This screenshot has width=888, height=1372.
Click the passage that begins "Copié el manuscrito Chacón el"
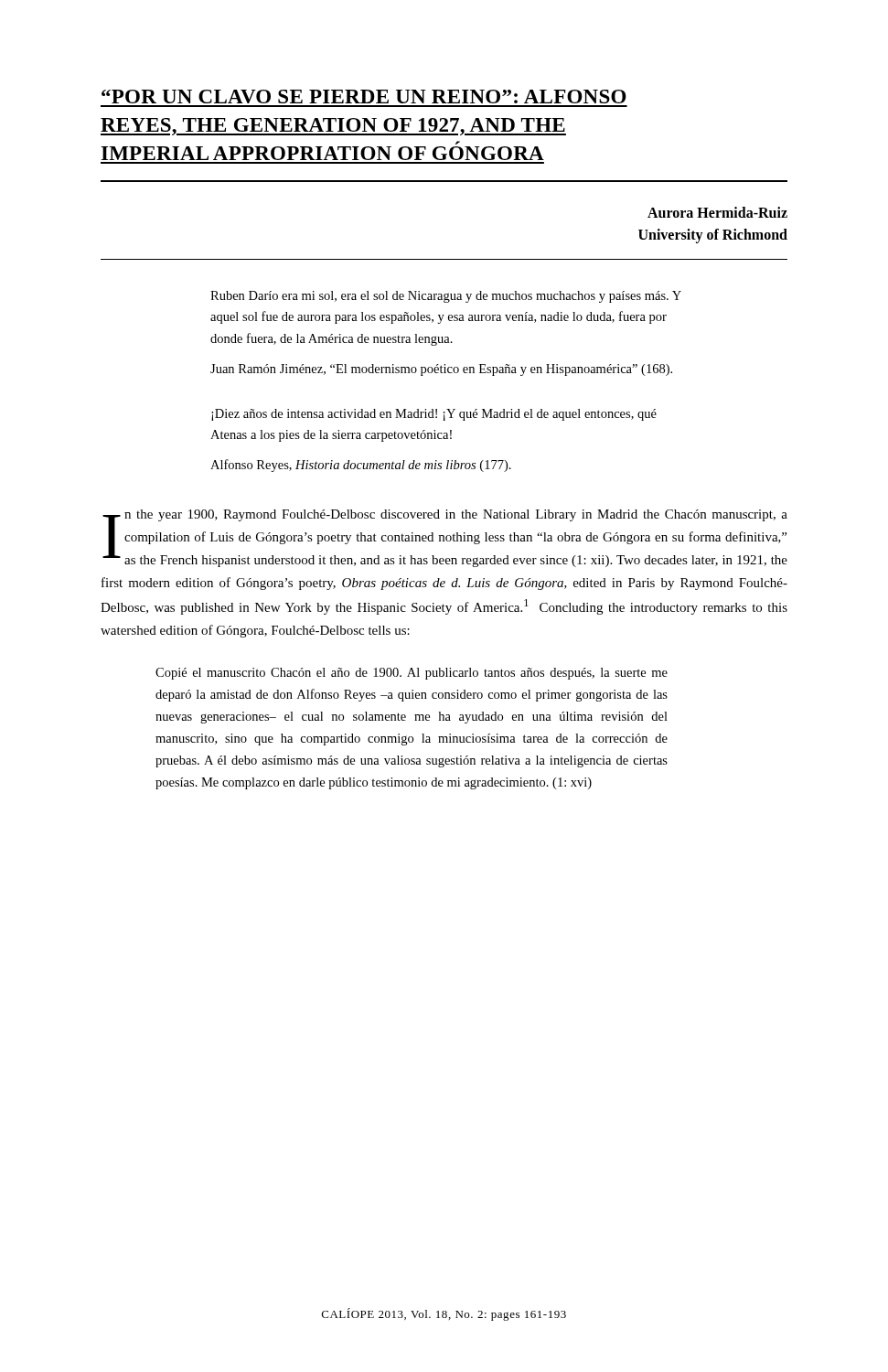click(412, 727)
